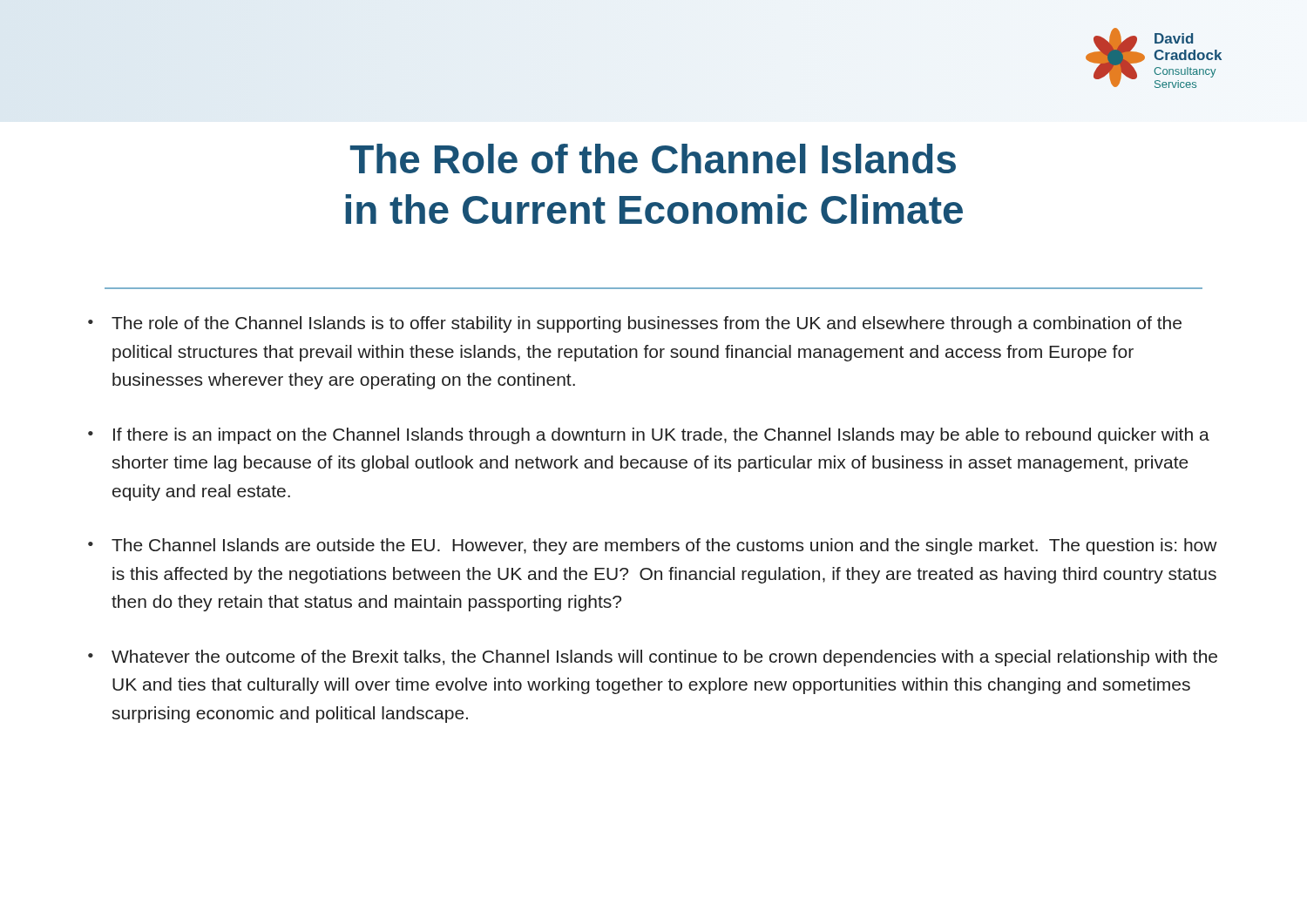Click on the title that says "The Role of the Channel Islandsin"
1307x924 pixels.
[654, 185]
